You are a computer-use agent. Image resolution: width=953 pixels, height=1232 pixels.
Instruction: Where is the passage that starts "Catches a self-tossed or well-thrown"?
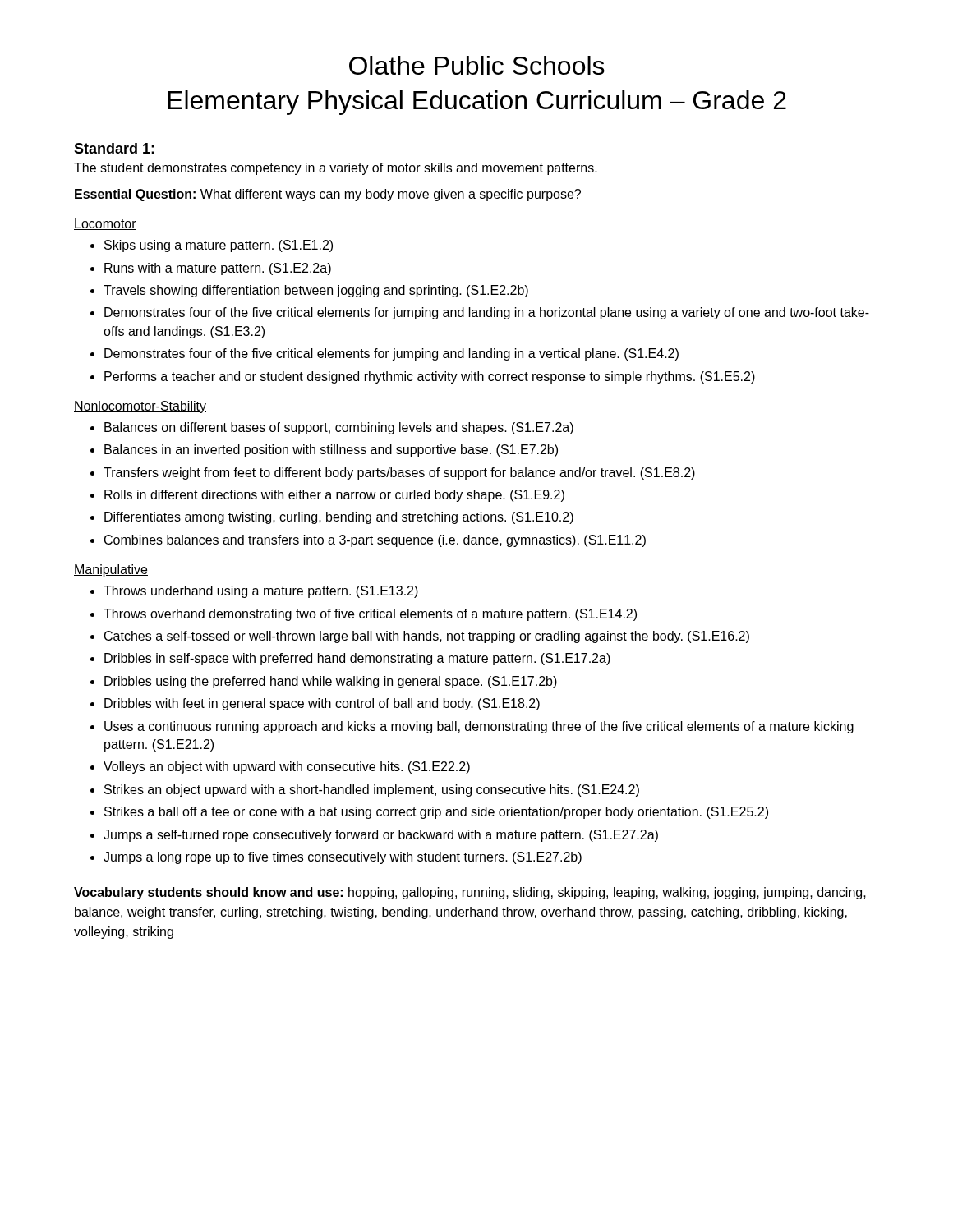(427, 636)
